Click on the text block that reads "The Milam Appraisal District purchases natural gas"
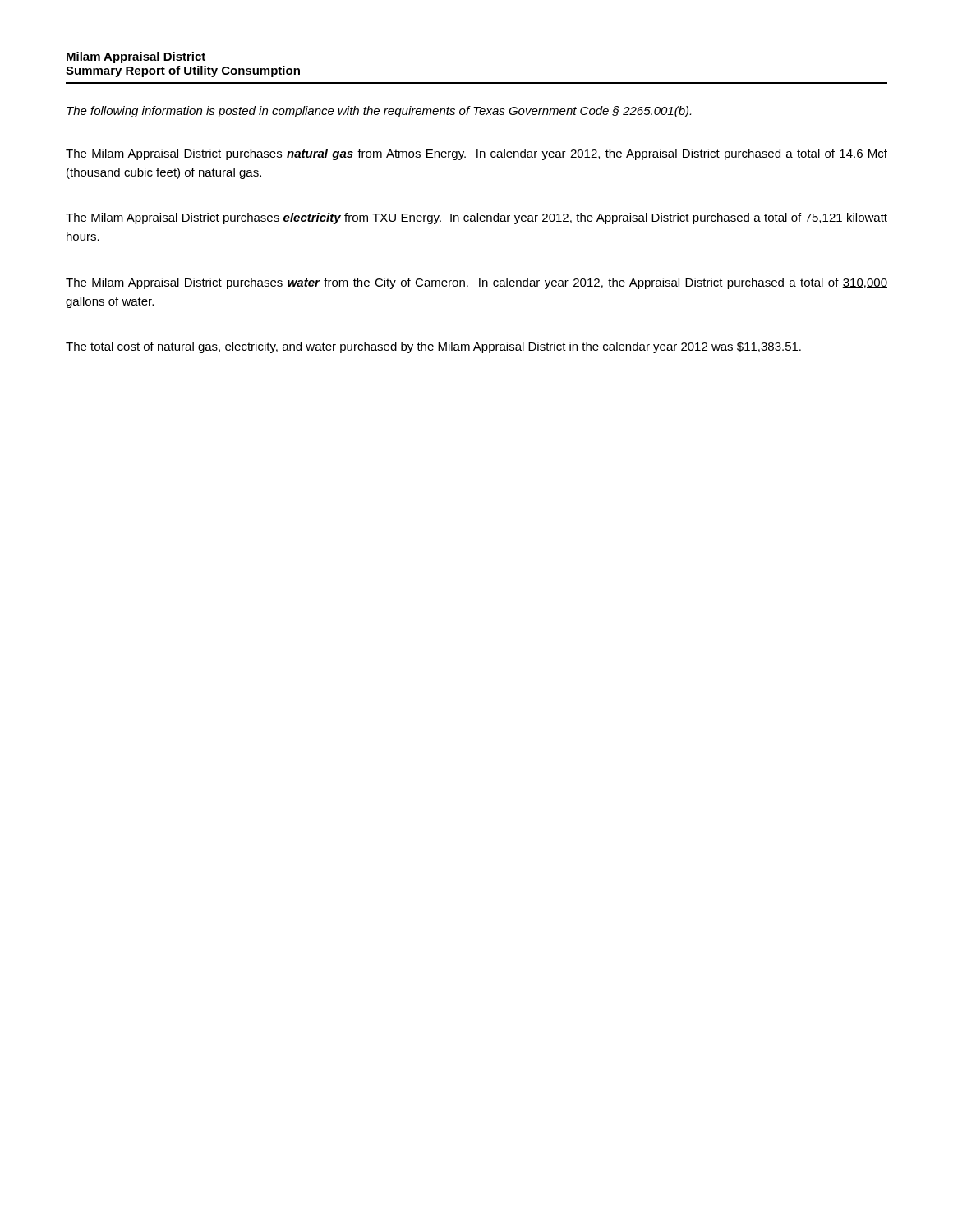953x1232 pixels. point(476,162)
